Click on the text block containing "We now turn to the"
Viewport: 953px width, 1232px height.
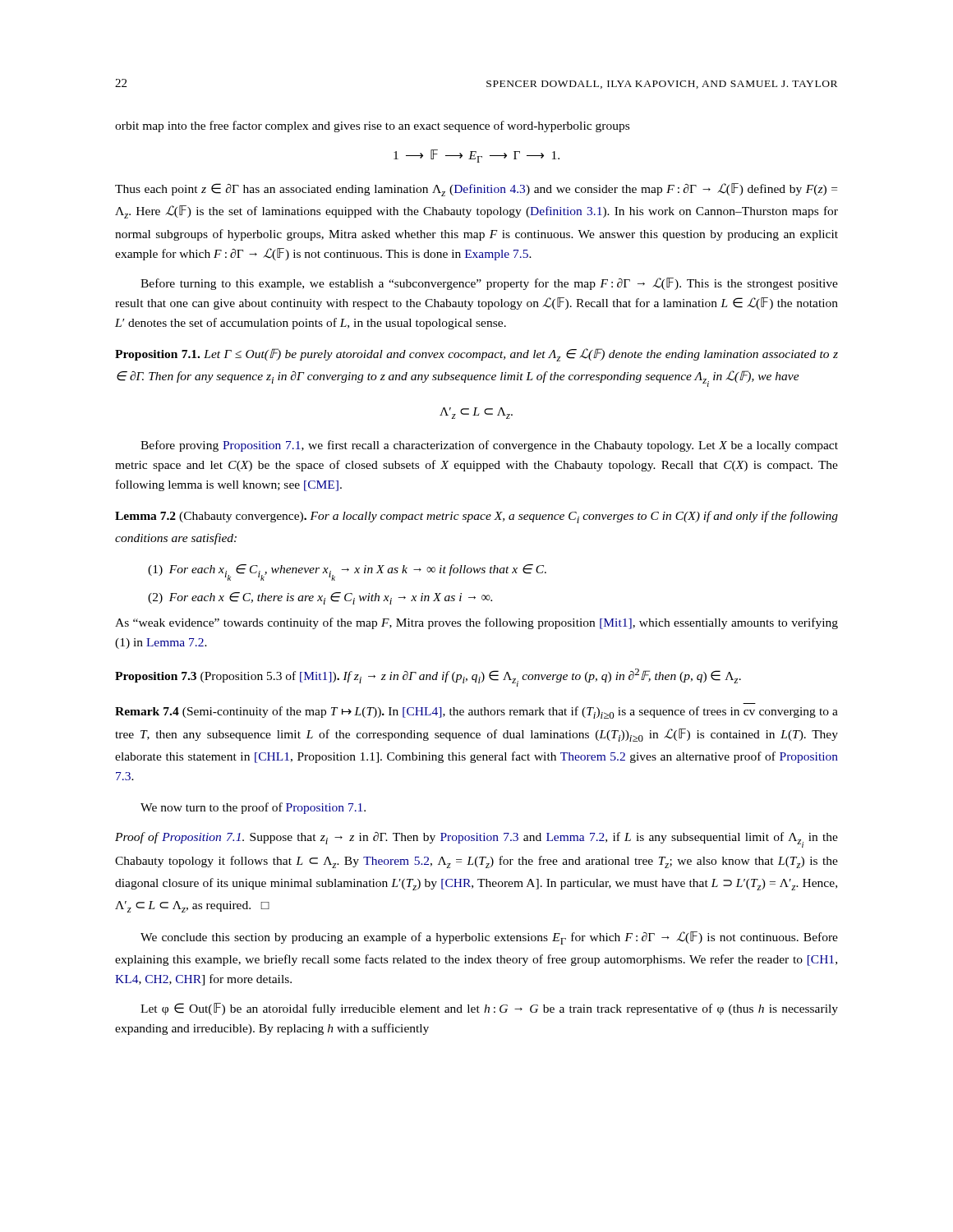pos(253,808)
